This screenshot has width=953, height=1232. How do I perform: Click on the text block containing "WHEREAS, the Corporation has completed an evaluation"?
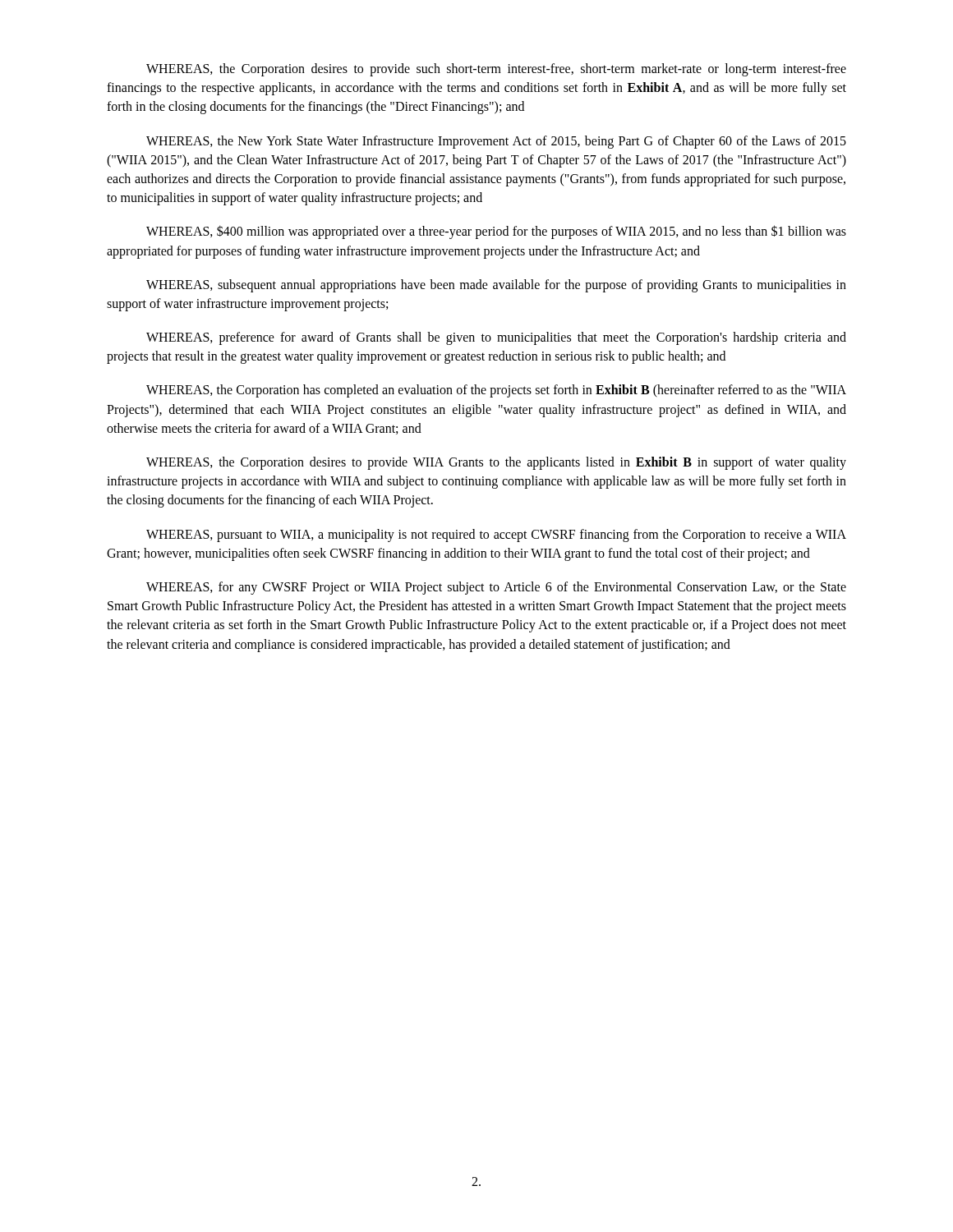[x=476, y=409]
